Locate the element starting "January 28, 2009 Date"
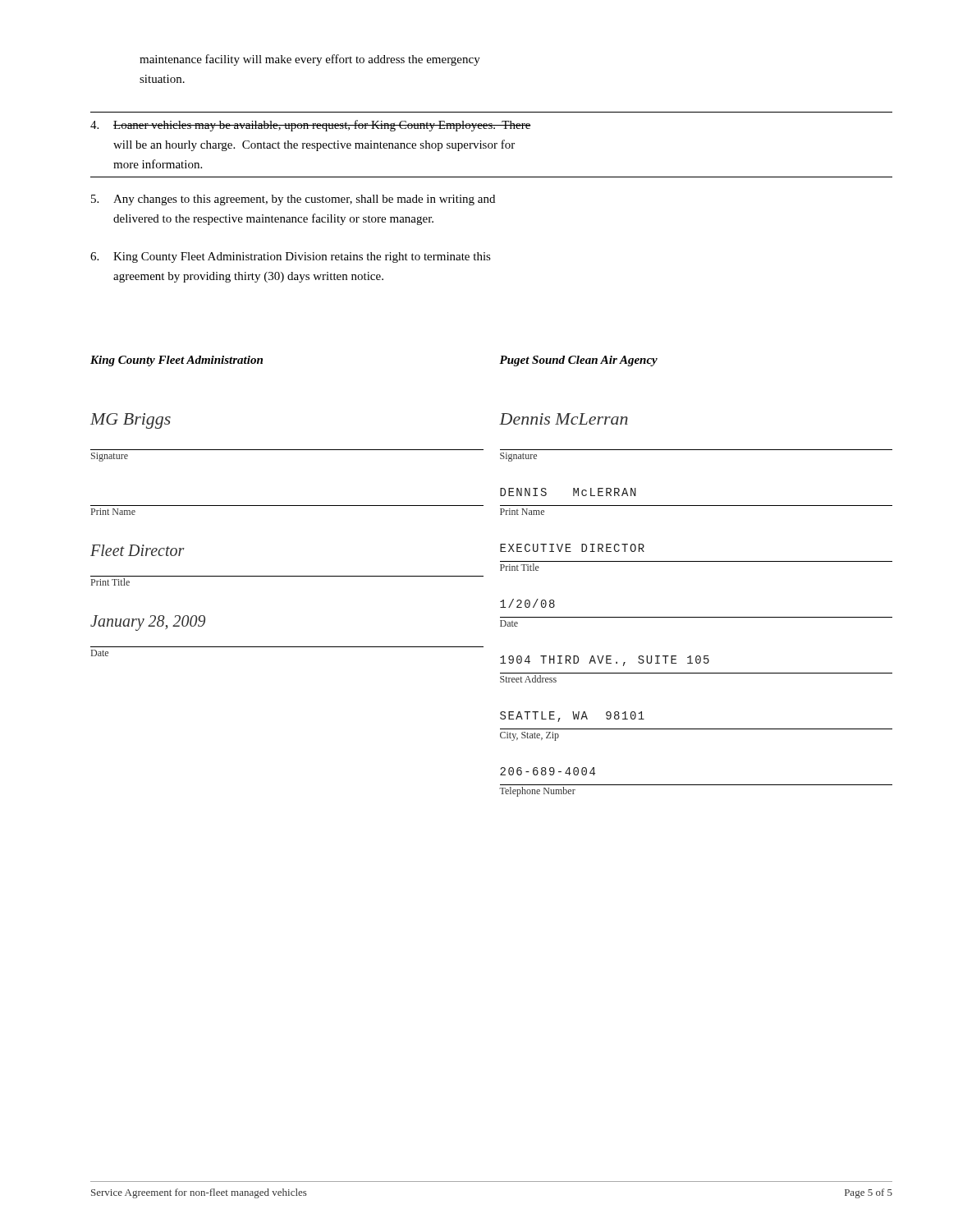 pyautogui.click(x=287, y=636)
